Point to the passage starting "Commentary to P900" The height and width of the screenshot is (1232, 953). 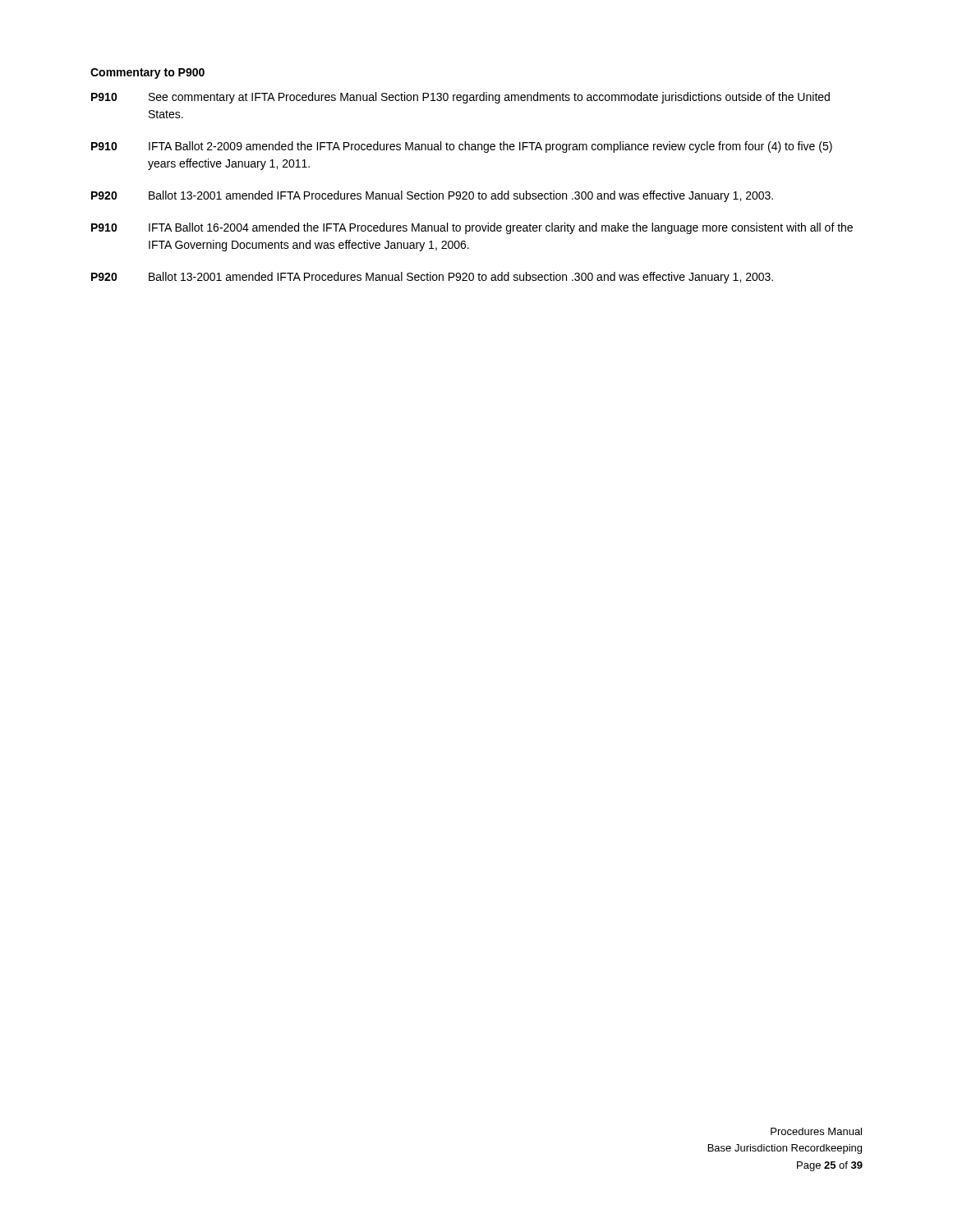[x=148, y=72]
